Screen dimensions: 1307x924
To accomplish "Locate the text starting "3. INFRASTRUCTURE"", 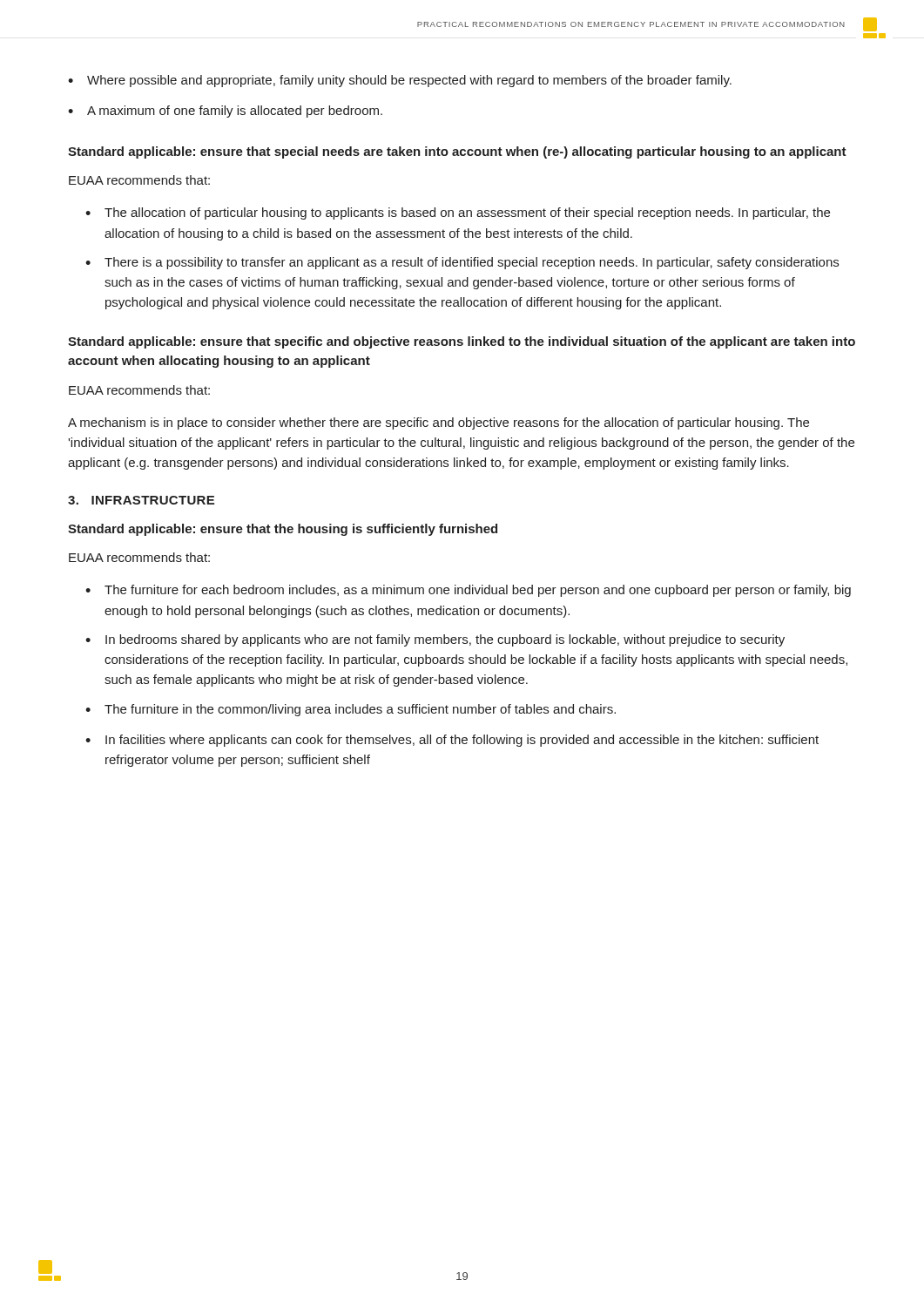I will (142, 499).
